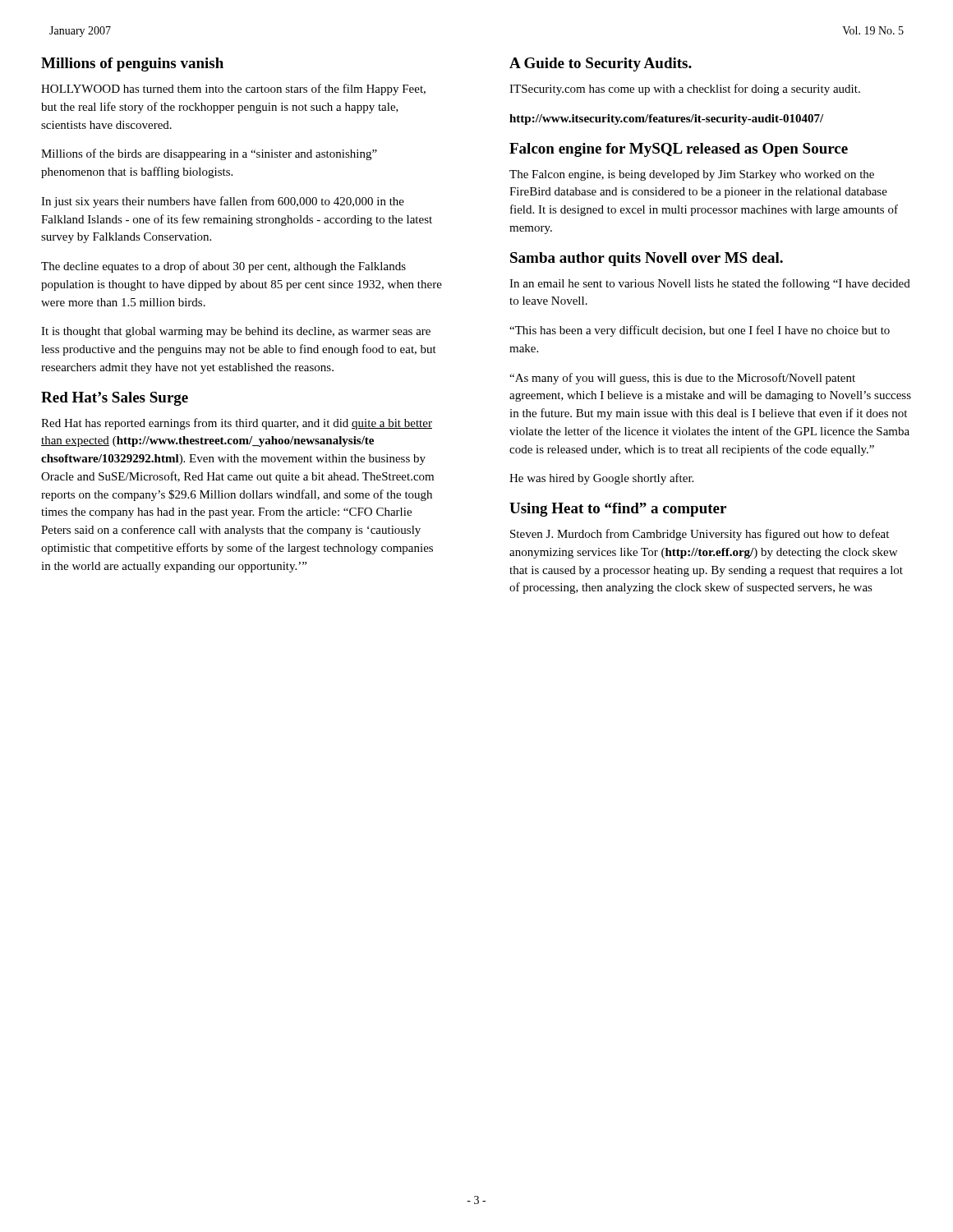Click on the text starting "Millions of penguins vanish"
Image resolution: width=953 pixels, height=1232 pixels.
tap(132, 64)
